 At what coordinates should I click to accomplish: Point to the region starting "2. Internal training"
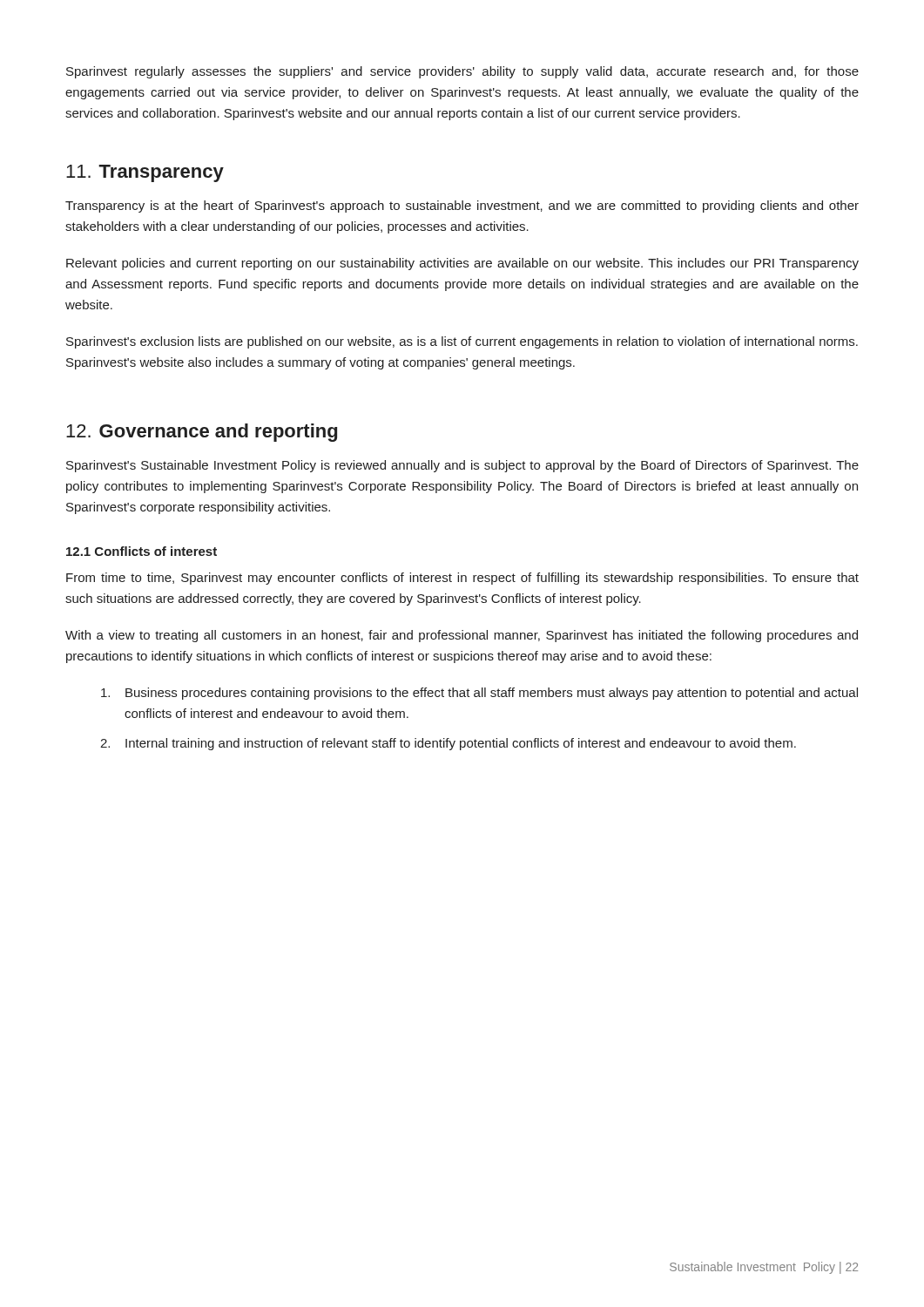(x=479, y=743)
